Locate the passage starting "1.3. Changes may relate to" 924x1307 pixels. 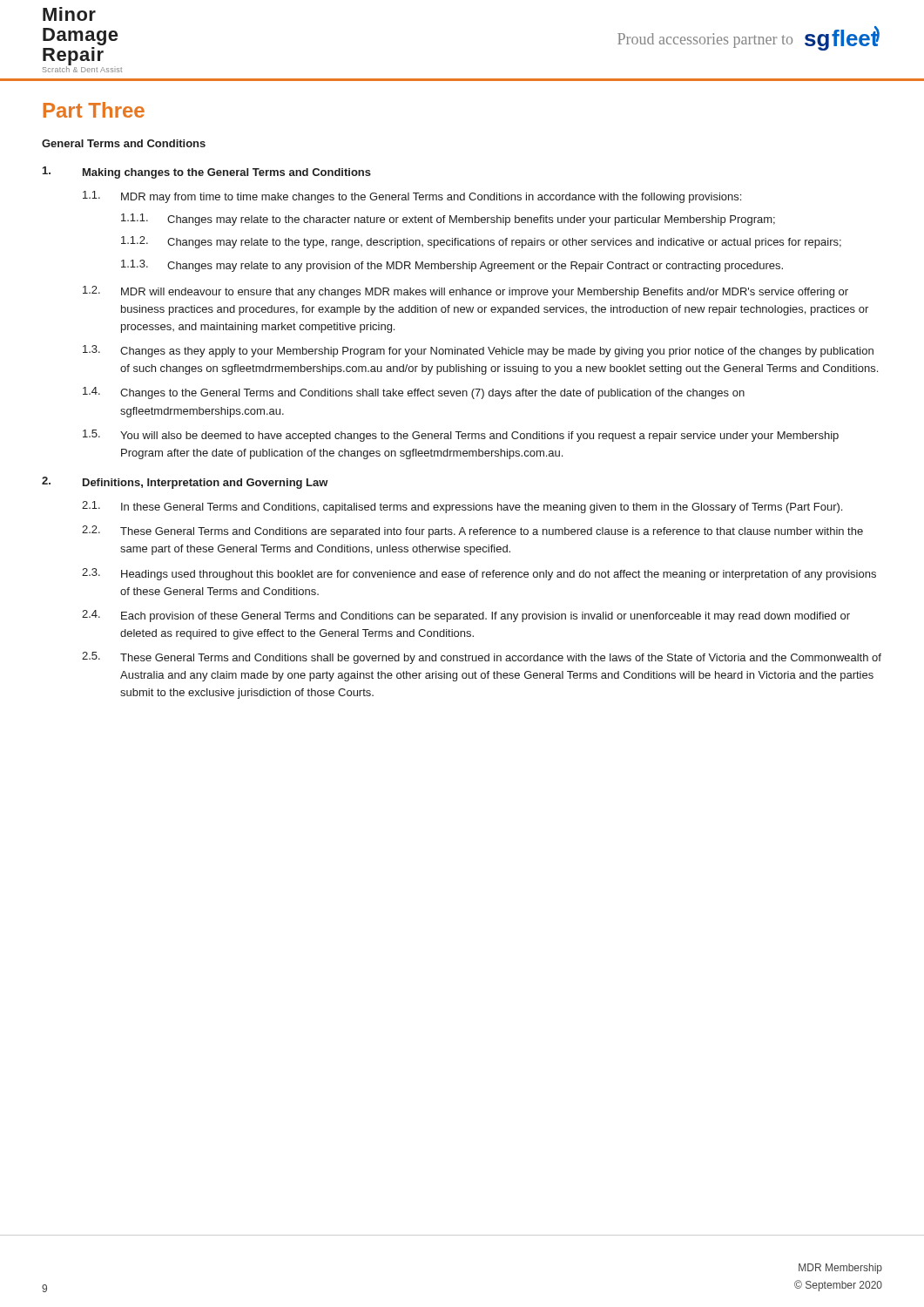tap(452, 265)
